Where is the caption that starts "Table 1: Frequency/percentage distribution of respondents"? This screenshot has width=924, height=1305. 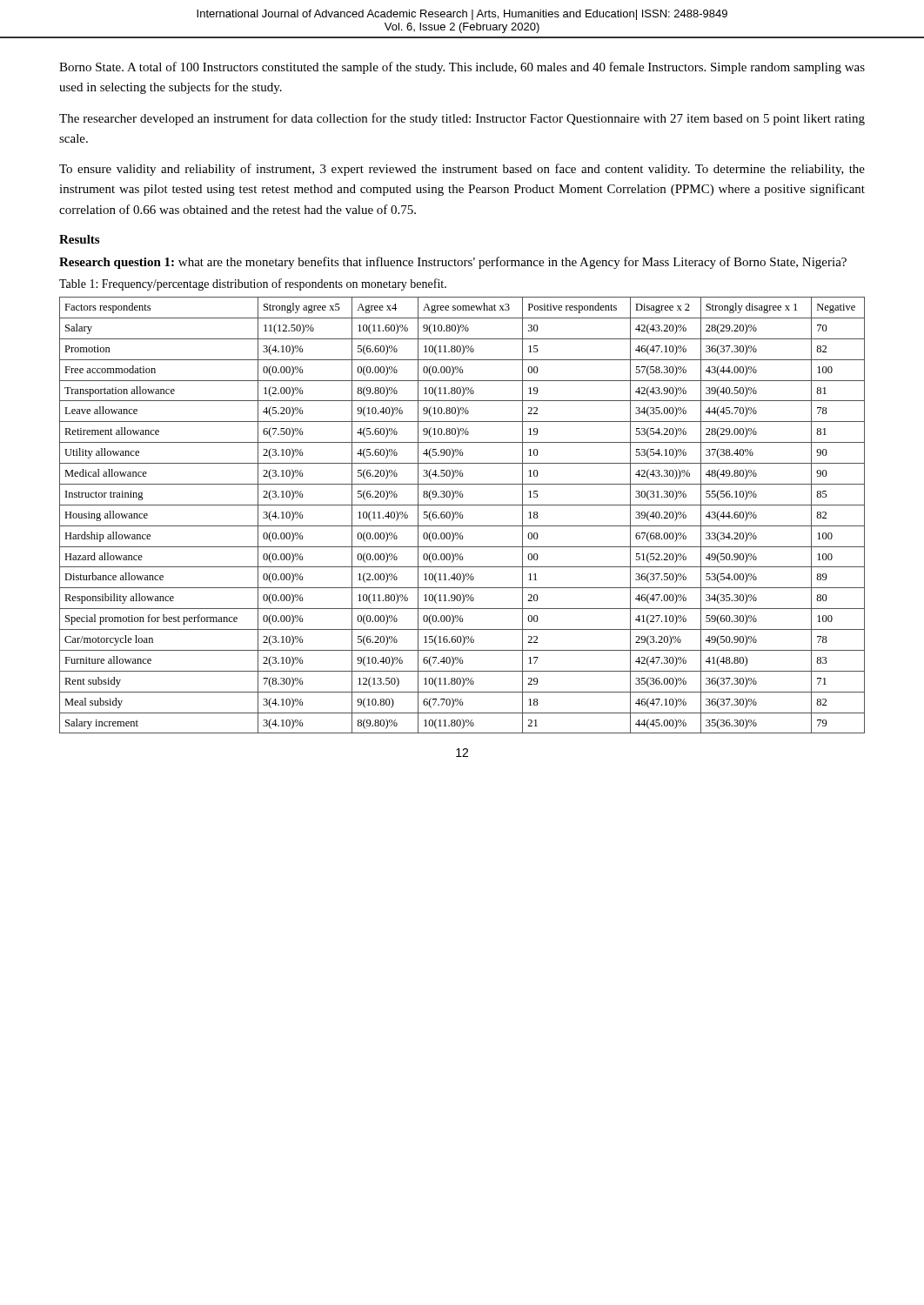[253, 284]
